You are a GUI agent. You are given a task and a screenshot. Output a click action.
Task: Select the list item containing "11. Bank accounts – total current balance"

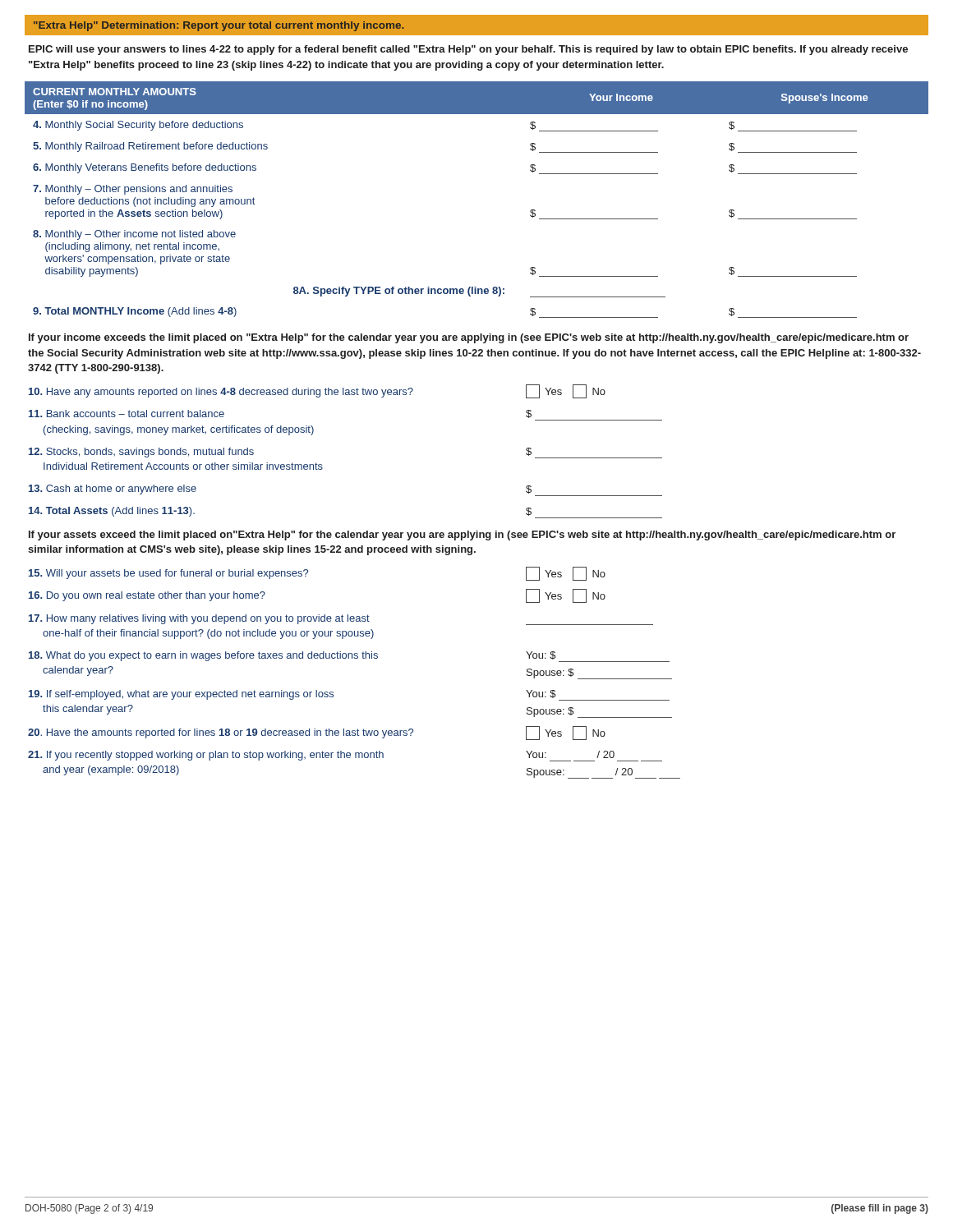click(x=136, y=414)
